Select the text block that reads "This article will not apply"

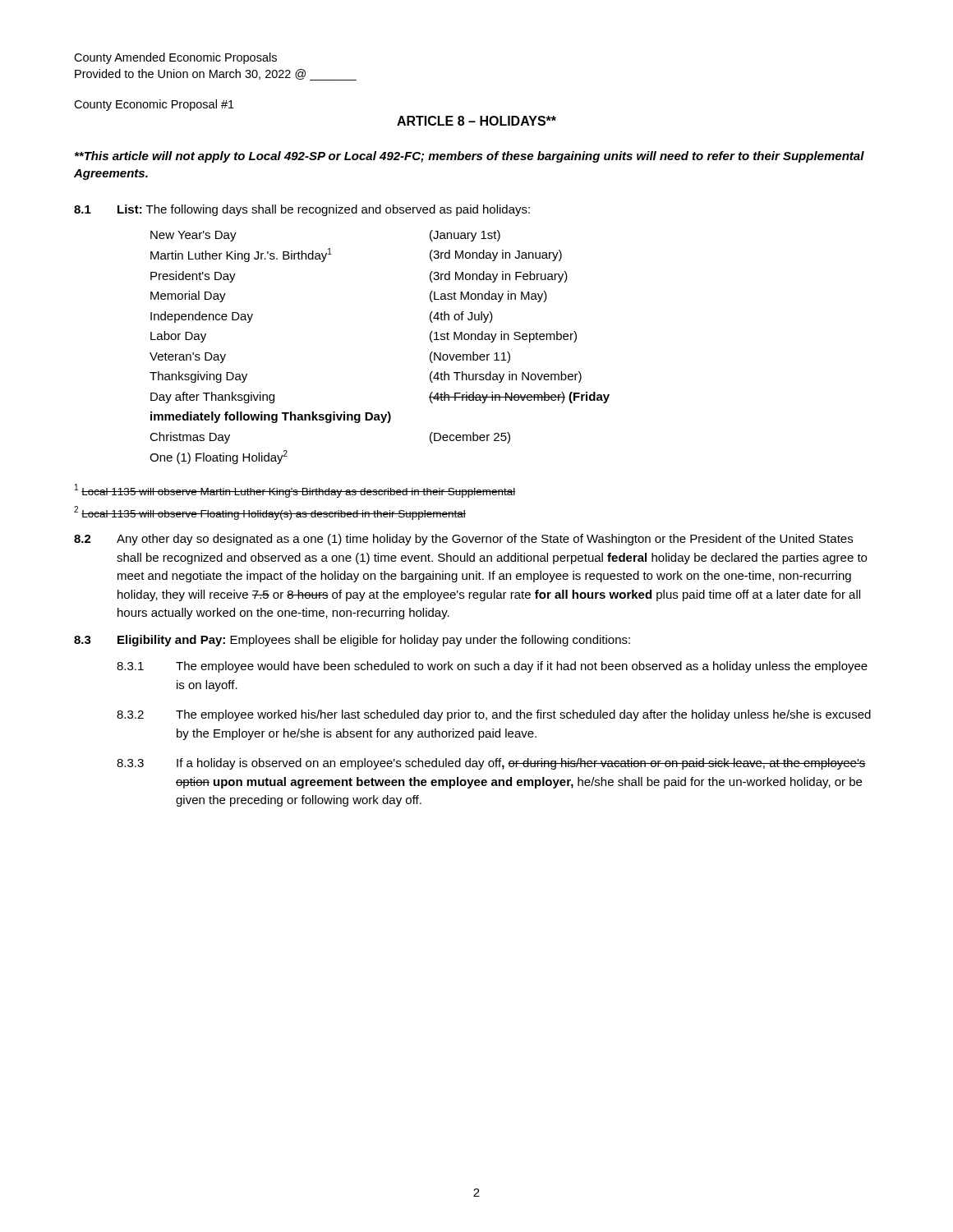pos(469,164)
